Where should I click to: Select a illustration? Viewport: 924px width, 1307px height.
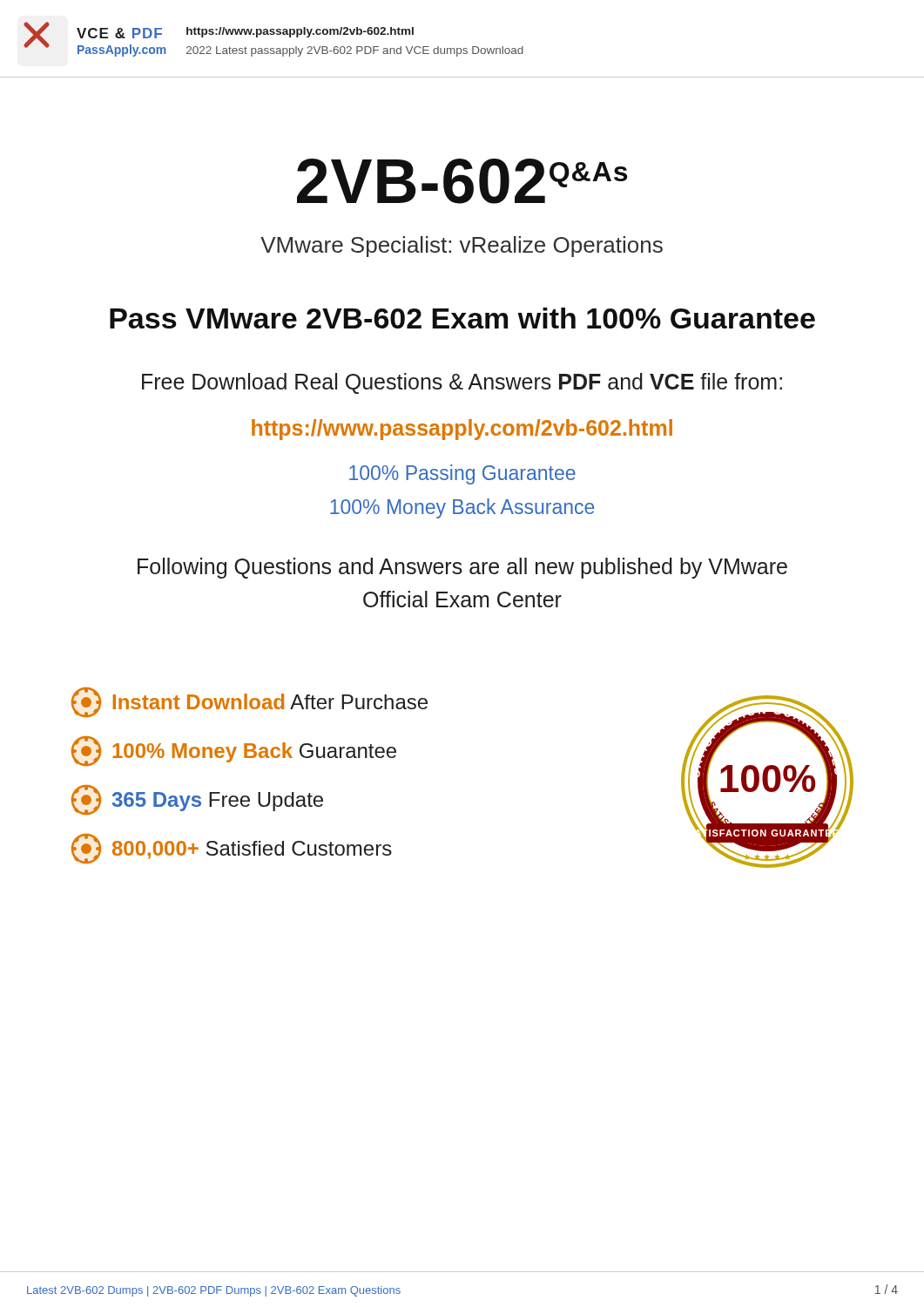767,783
